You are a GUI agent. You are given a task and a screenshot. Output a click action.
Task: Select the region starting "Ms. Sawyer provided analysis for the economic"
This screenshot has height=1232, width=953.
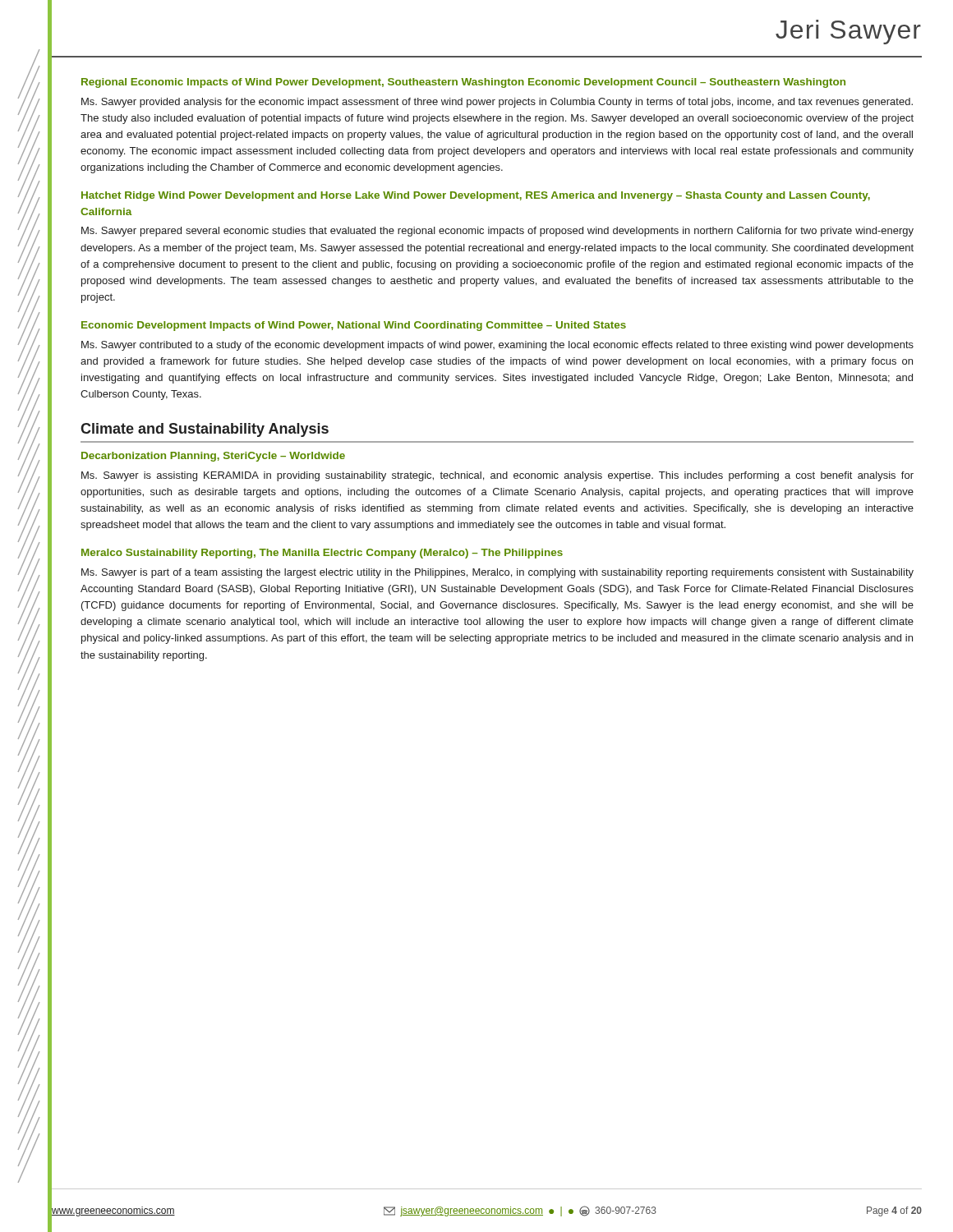(497, 134)
